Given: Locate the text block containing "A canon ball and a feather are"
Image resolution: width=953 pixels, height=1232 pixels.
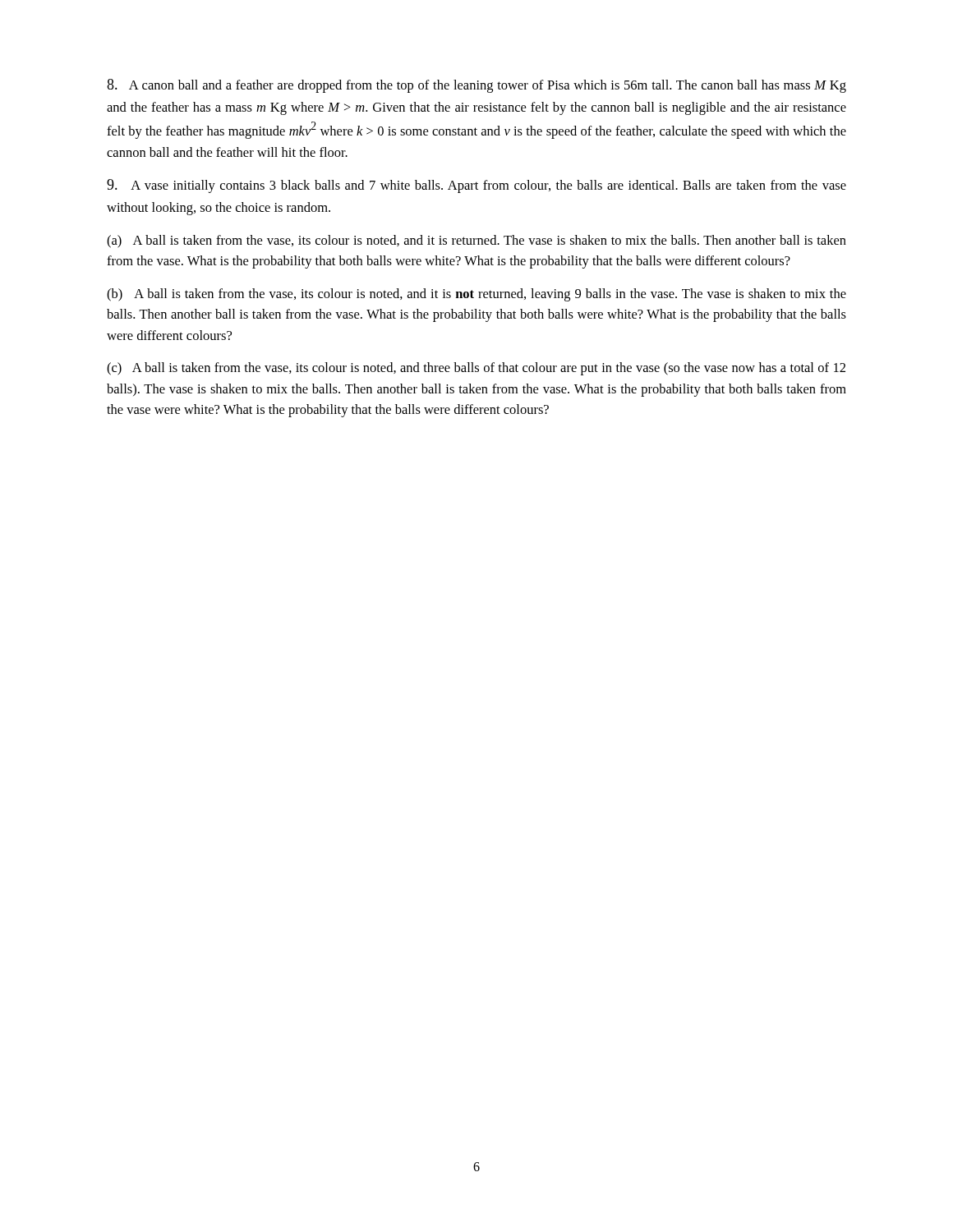Looking at the screenshot, I should 476,118.
